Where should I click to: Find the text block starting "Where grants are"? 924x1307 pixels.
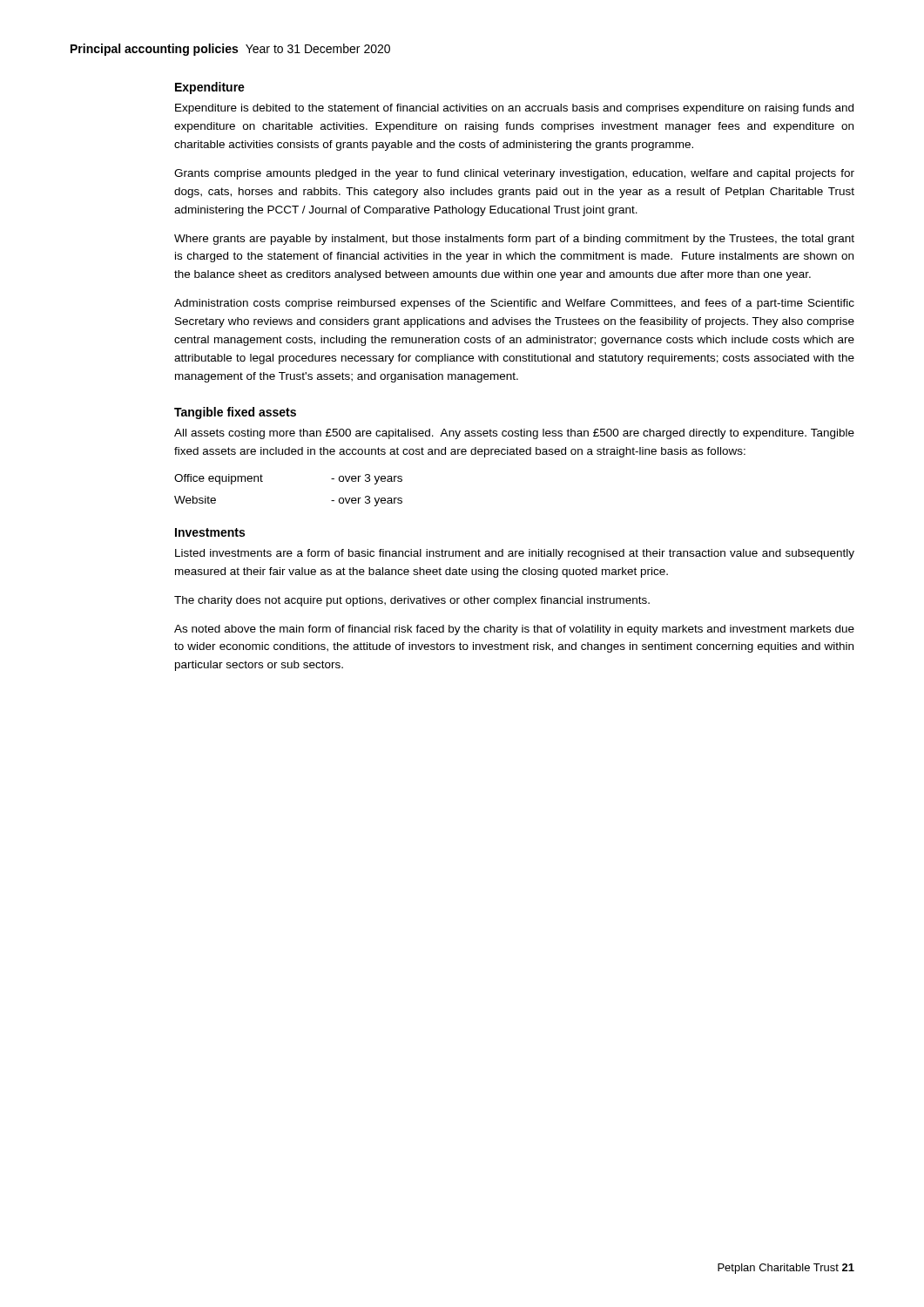[514, 256]
